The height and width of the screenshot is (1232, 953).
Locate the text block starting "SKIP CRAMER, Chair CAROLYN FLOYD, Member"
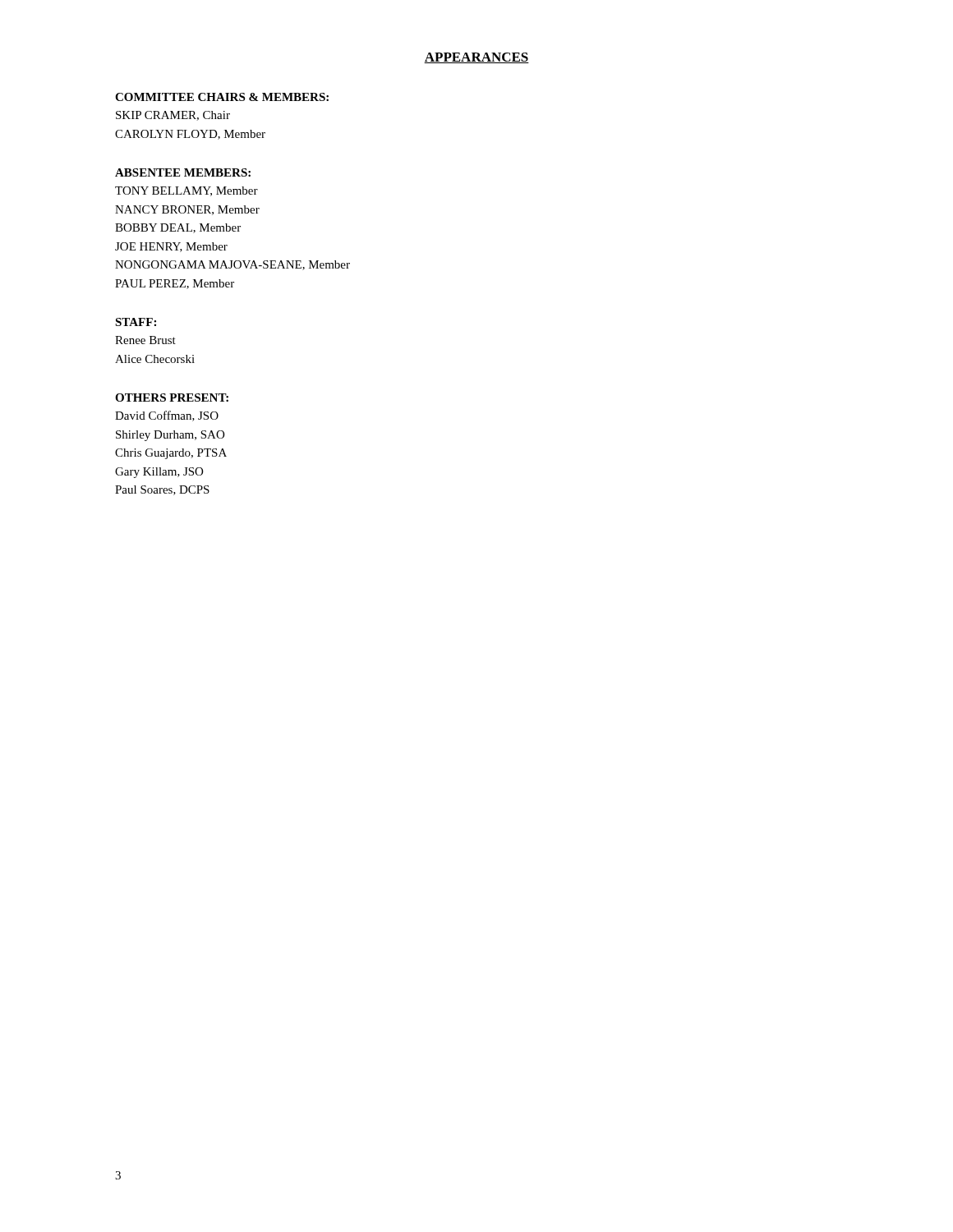click(x=190, y=124)
